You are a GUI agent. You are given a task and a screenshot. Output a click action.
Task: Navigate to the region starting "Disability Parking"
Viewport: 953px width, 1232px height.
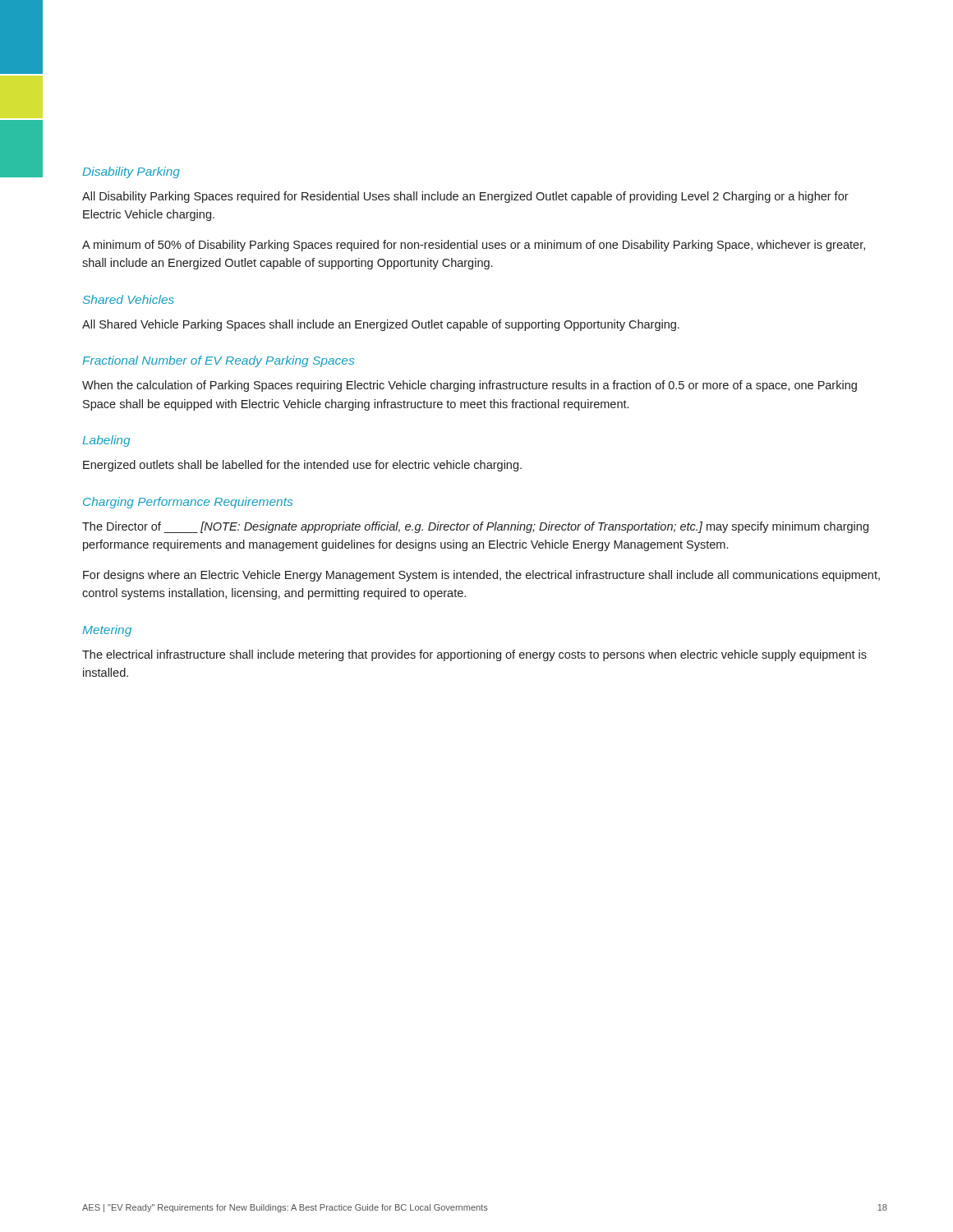[x=131, y=171]
